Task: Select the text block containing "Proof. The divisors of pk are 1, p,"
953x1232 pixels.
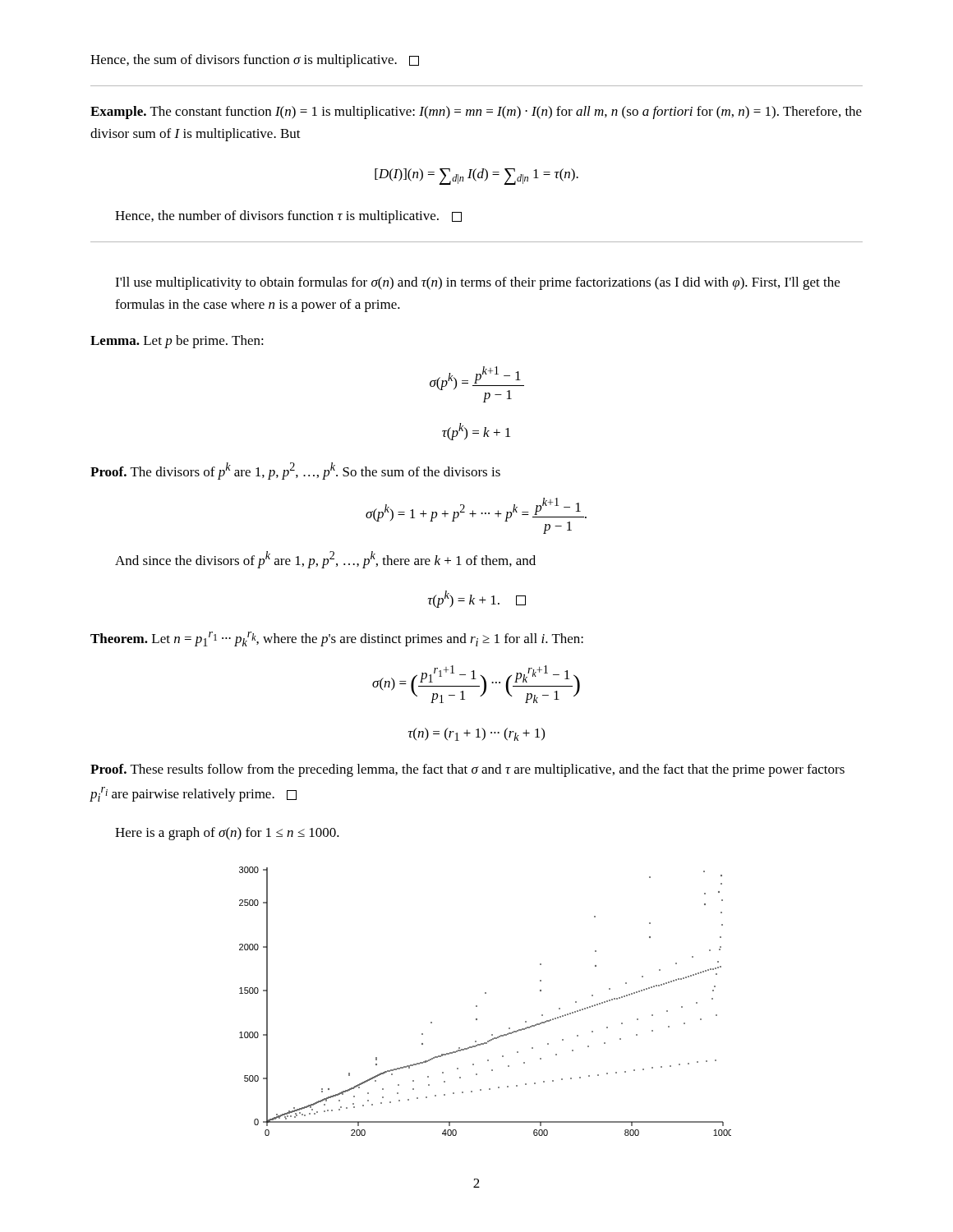Action: [x=295, y=470]
